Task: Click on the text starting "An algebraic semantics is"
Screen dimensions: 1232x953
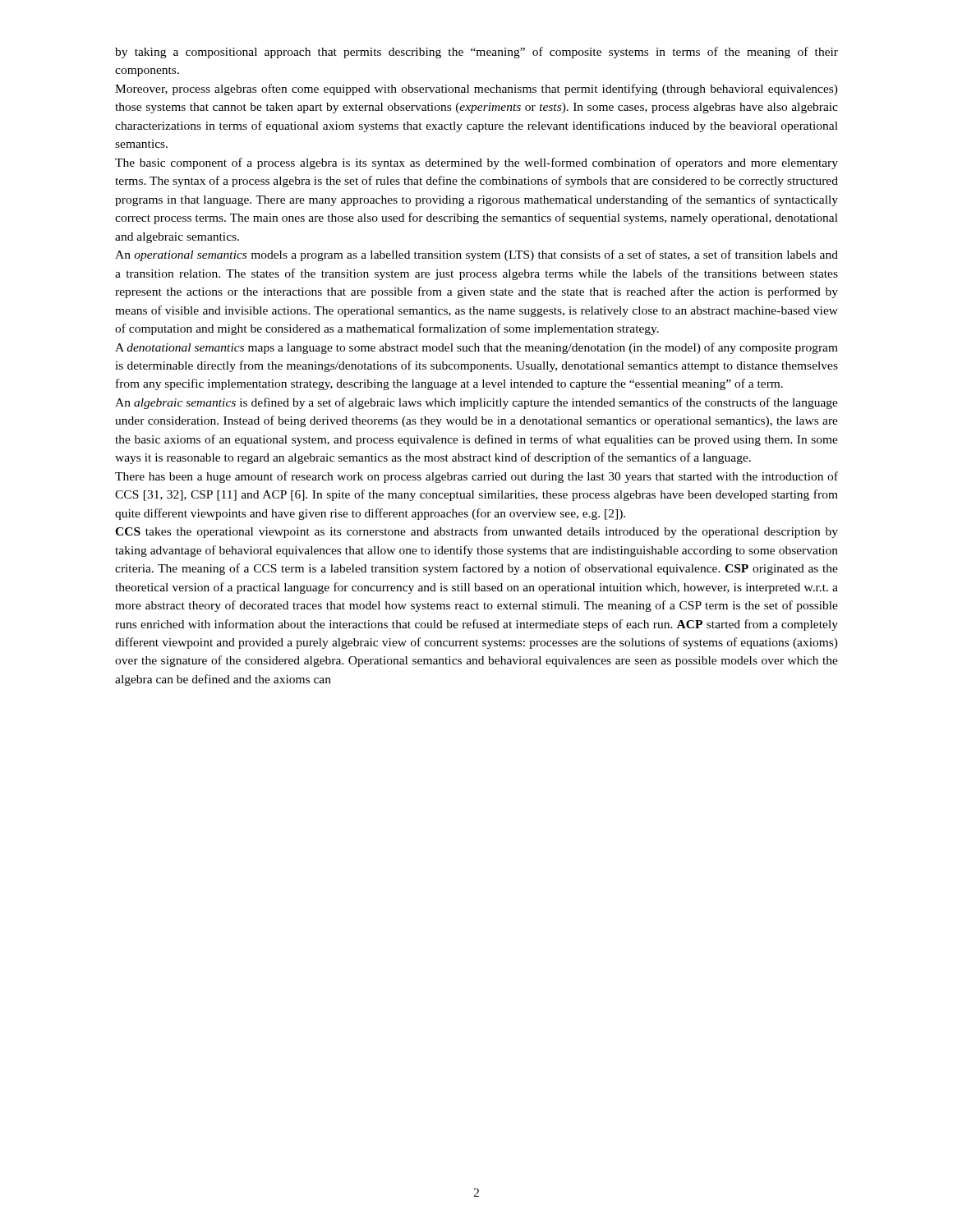Action: coord(476,430)
